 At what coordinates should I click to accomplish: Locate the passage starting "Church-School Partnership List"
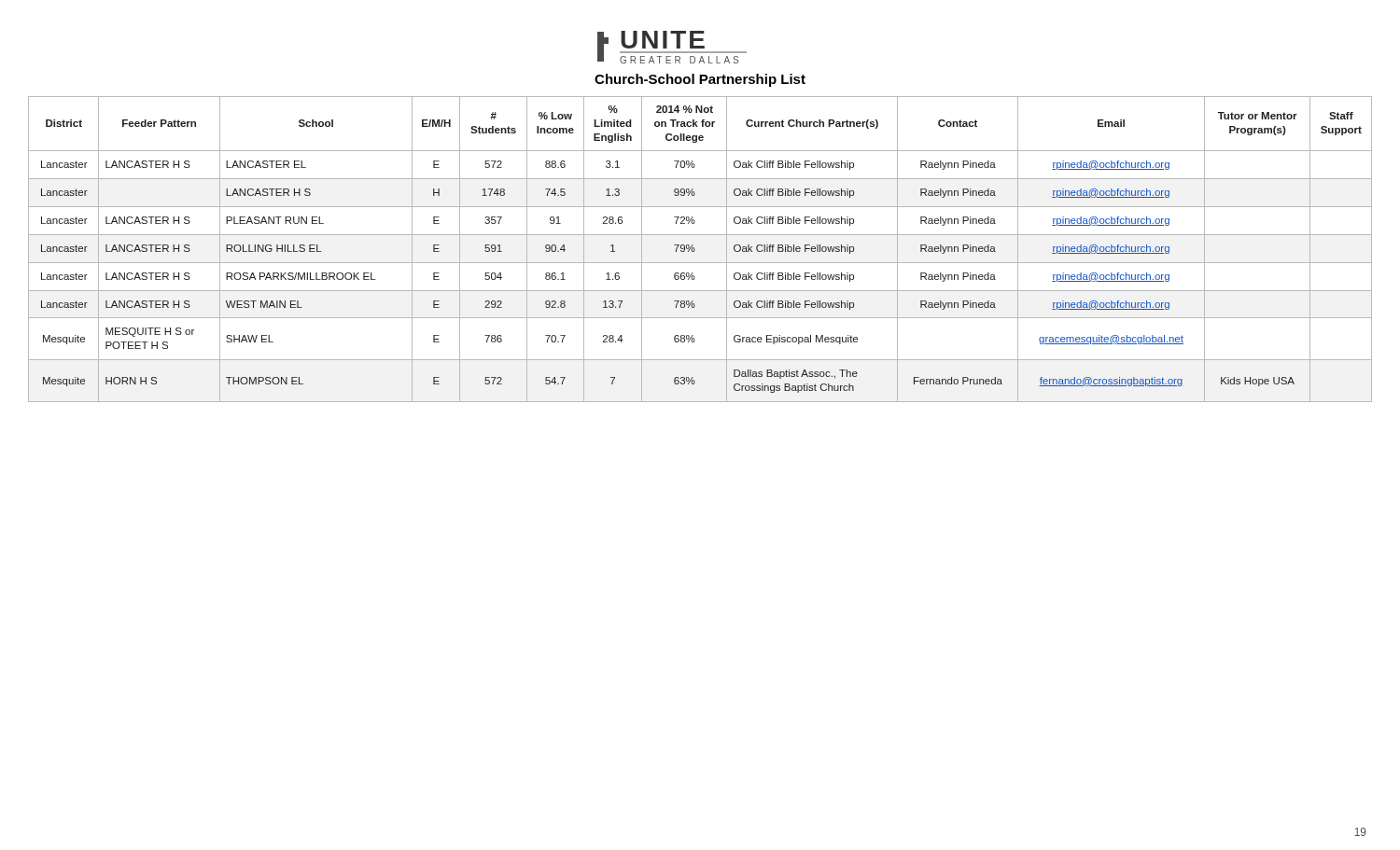(700, 79)
